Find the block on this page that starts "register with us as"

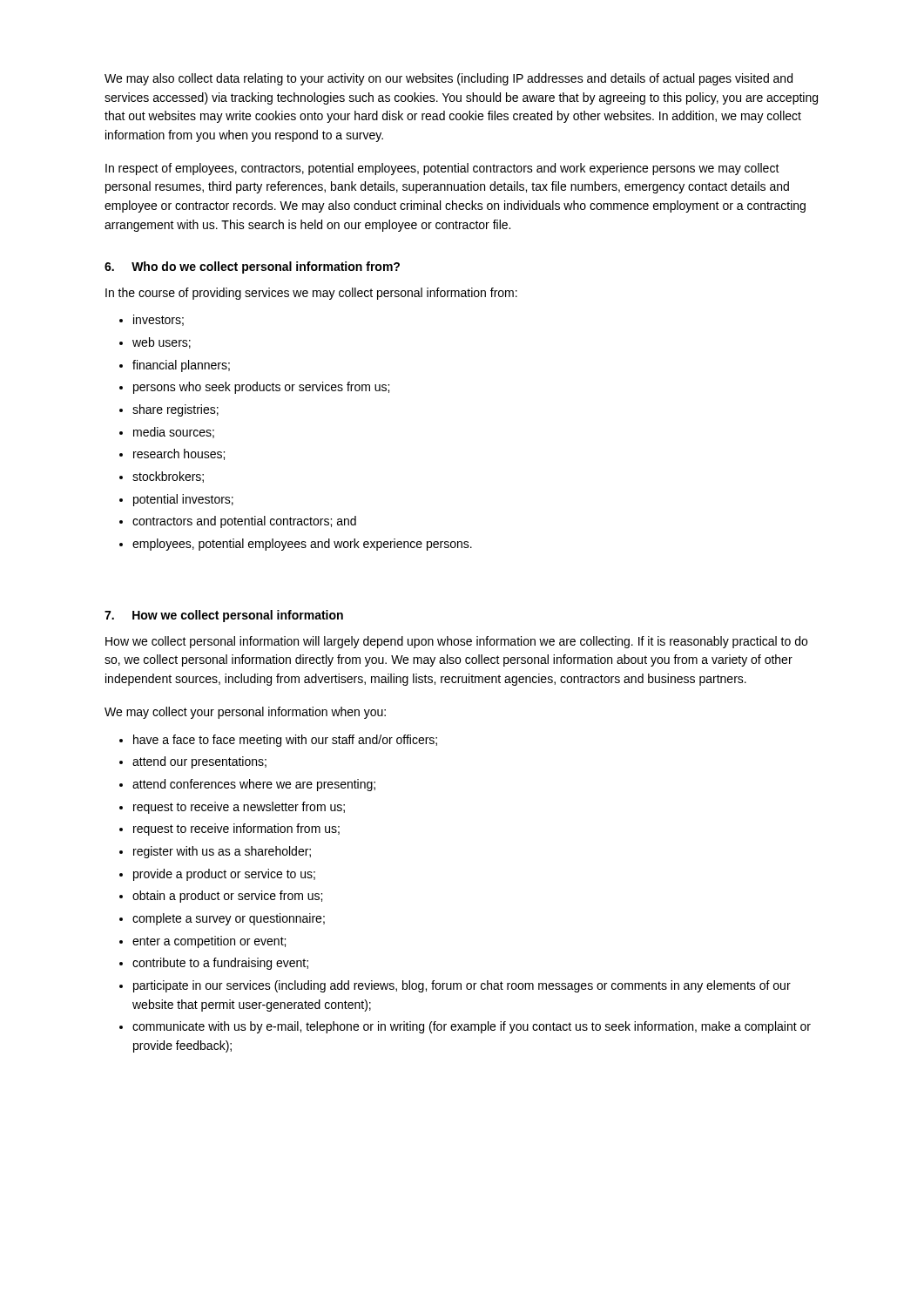222,851
